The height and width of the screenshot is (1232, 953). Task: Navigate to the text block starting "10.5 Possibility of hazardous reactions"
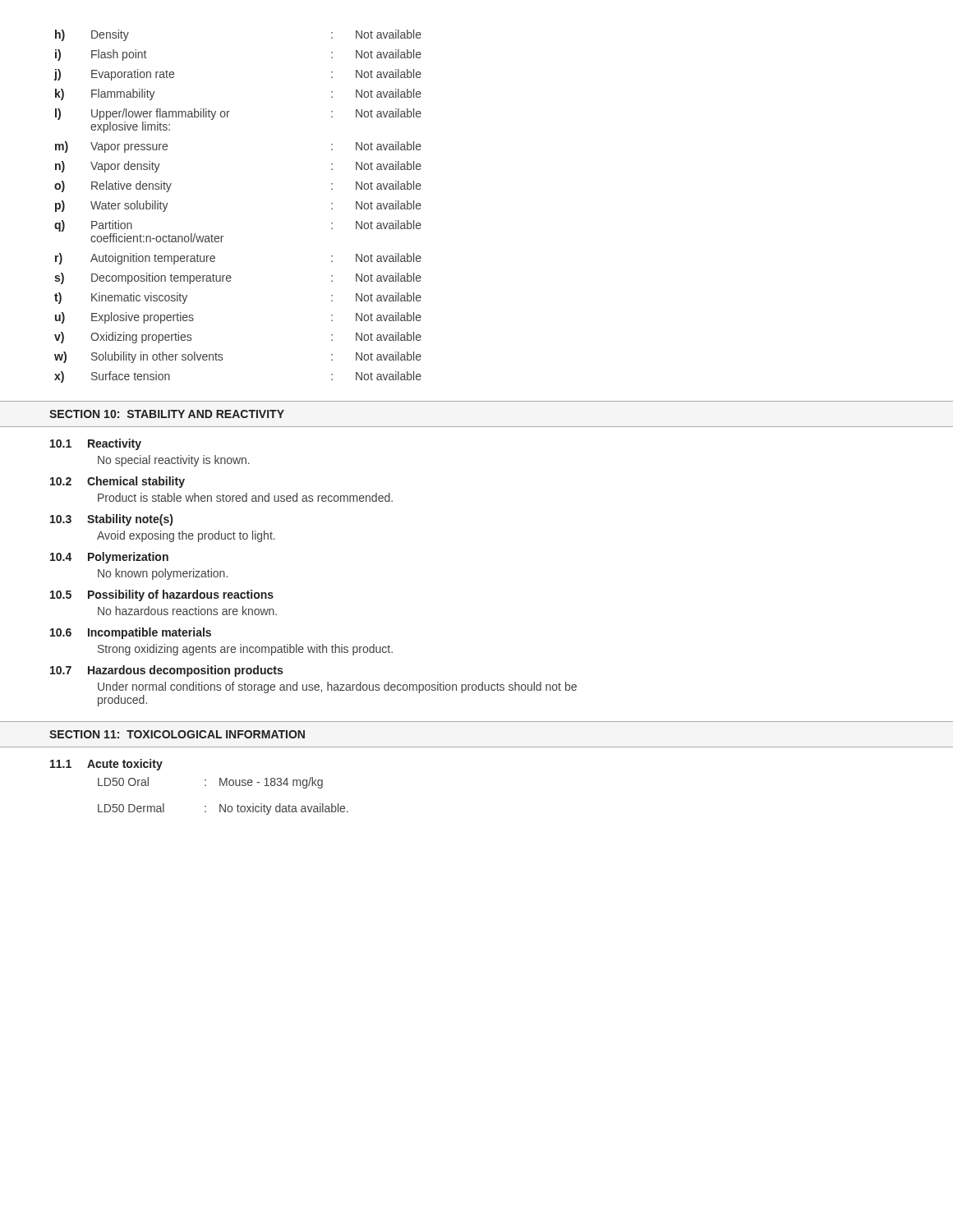(x=161, y=595)
